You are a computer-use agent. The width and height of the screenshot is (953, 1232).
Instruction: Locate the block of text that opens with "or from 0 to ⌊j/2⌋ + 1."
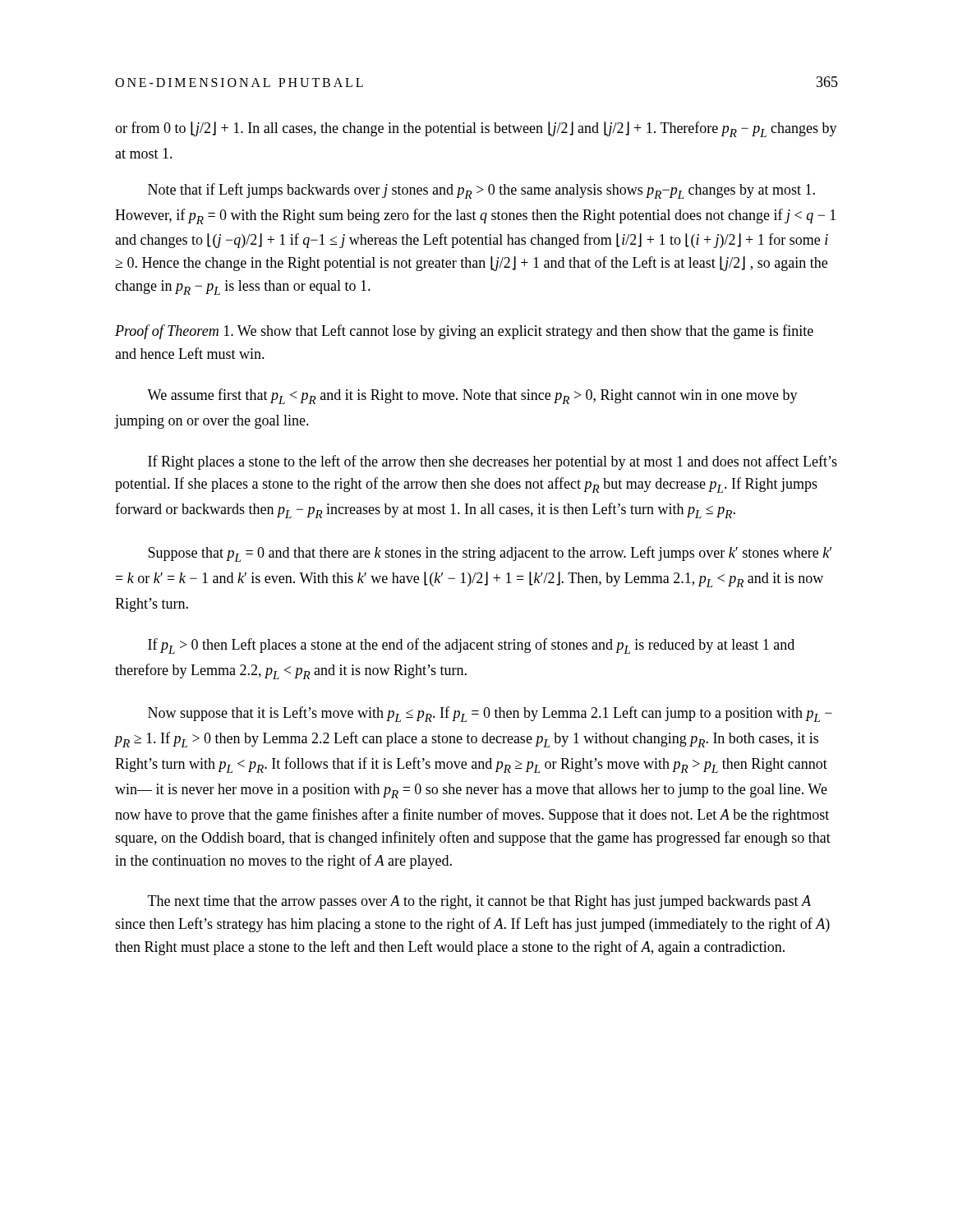click(x=476, y=142)
